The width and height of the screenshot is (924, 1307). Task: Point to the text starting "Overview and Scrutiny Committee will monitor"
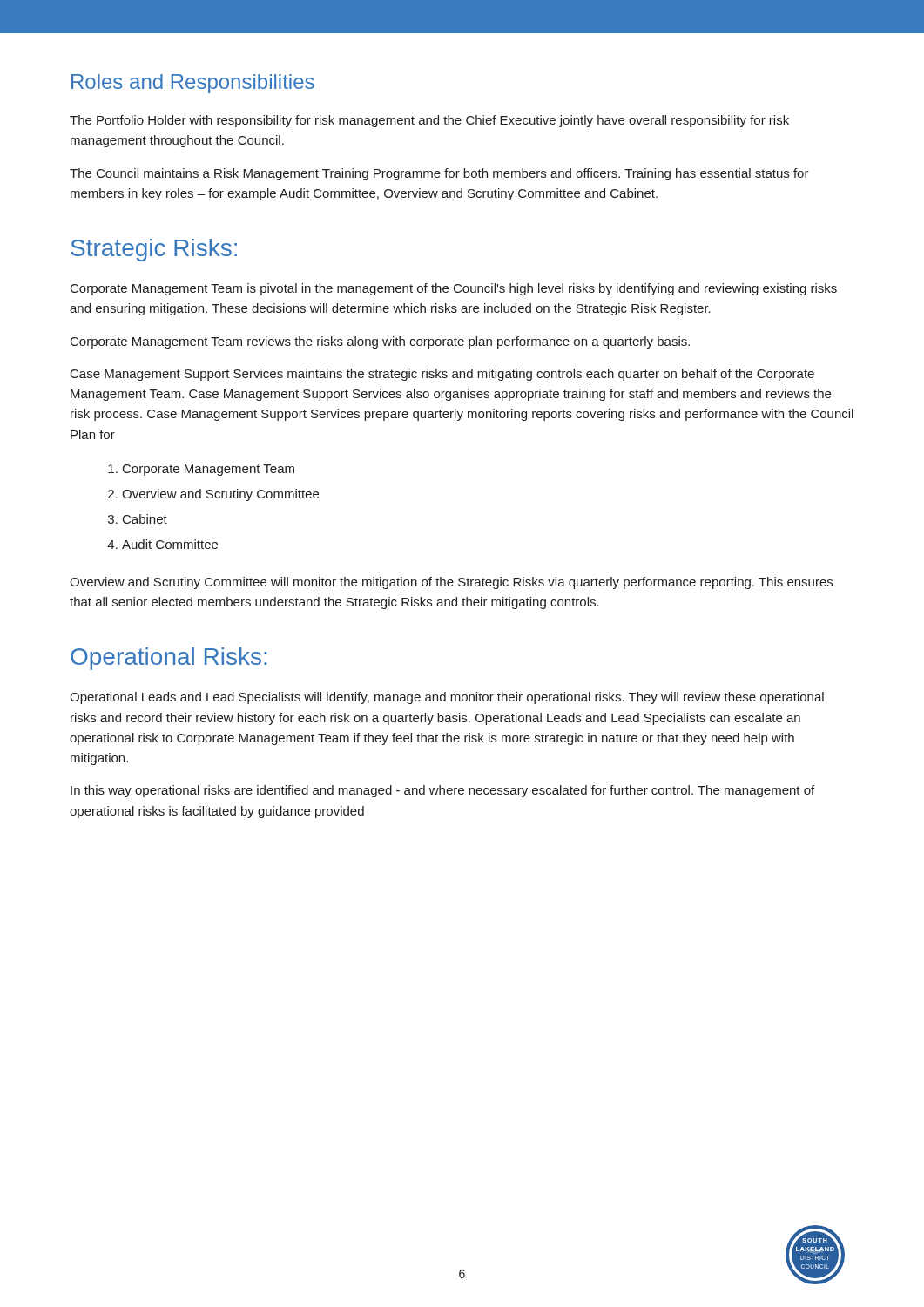pos(451,592)
